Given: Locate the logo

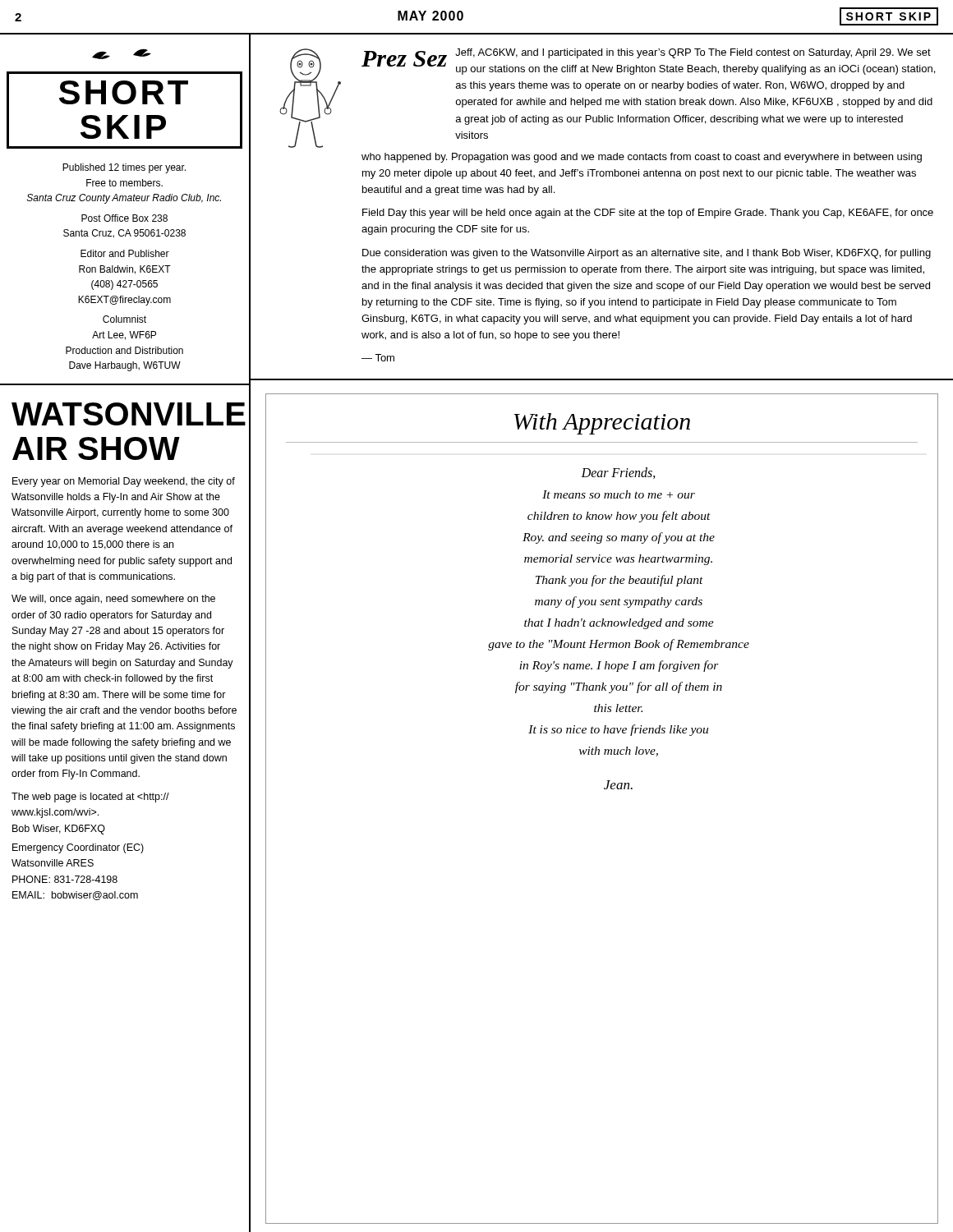Looking at the screenshot, I should point(124,97).
